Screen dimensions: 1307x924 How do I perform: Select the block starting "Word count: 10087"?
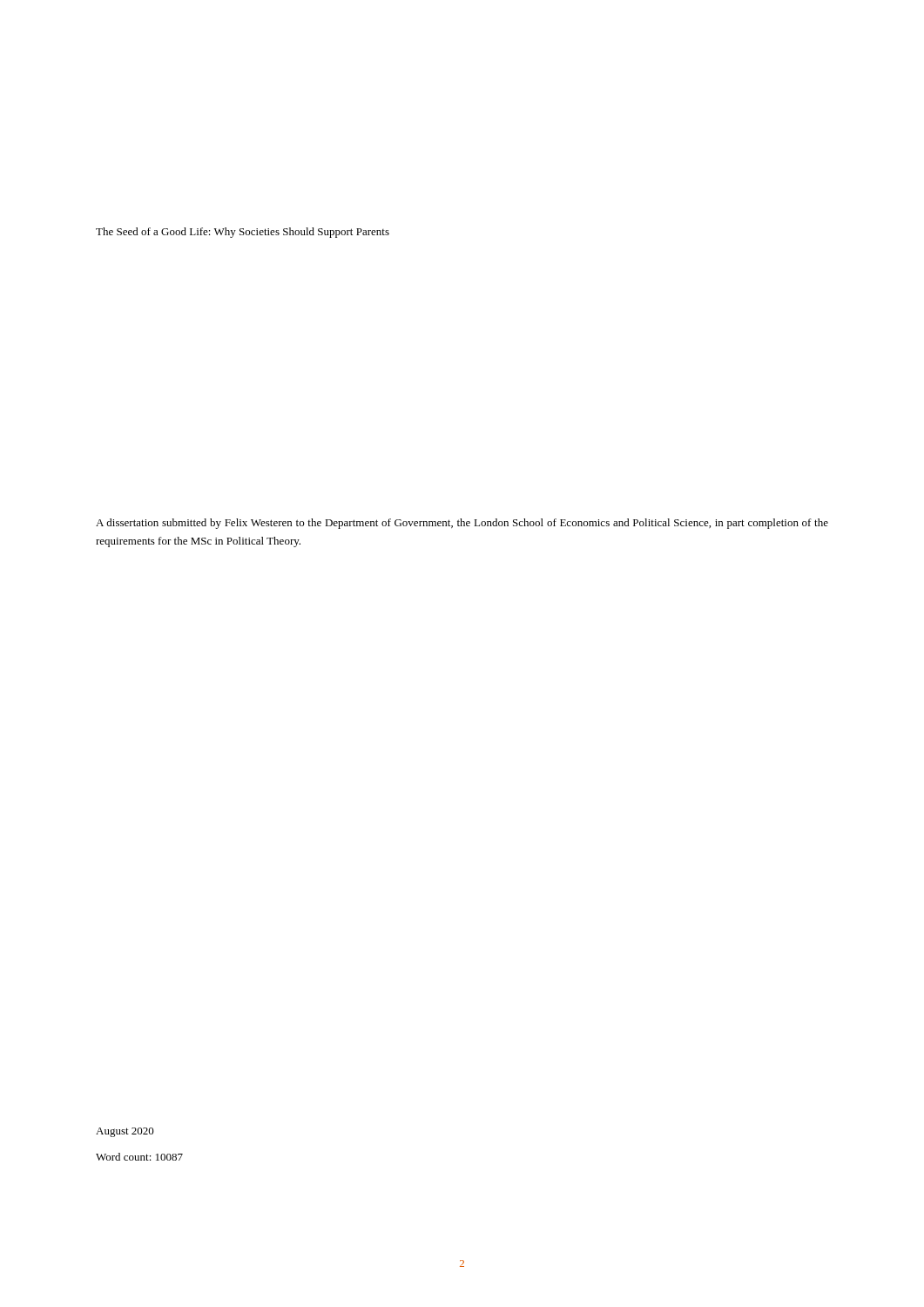(x=139, y=1157)
